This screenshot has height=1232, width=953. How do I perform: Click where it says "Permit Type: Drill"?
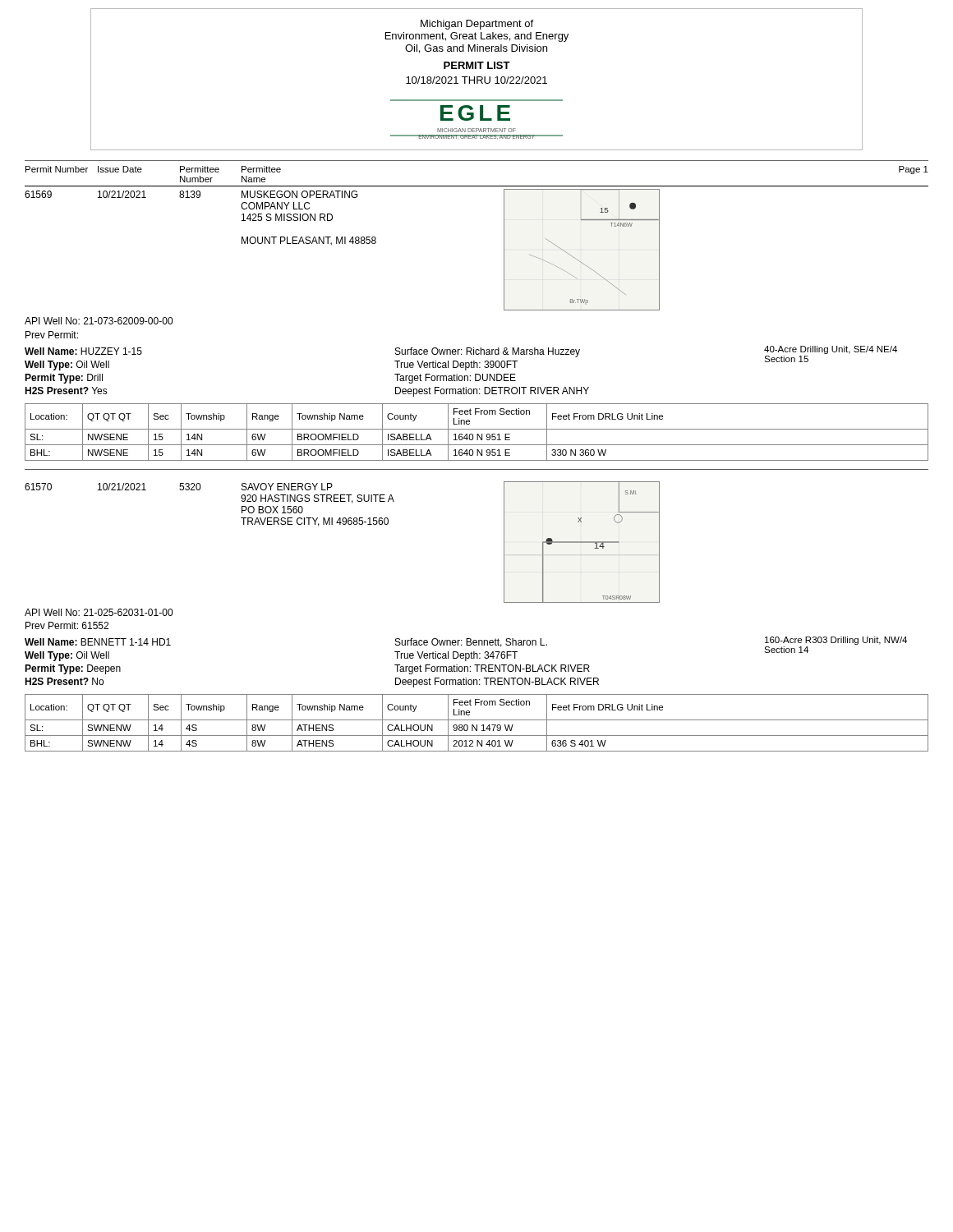click(64, 378)
